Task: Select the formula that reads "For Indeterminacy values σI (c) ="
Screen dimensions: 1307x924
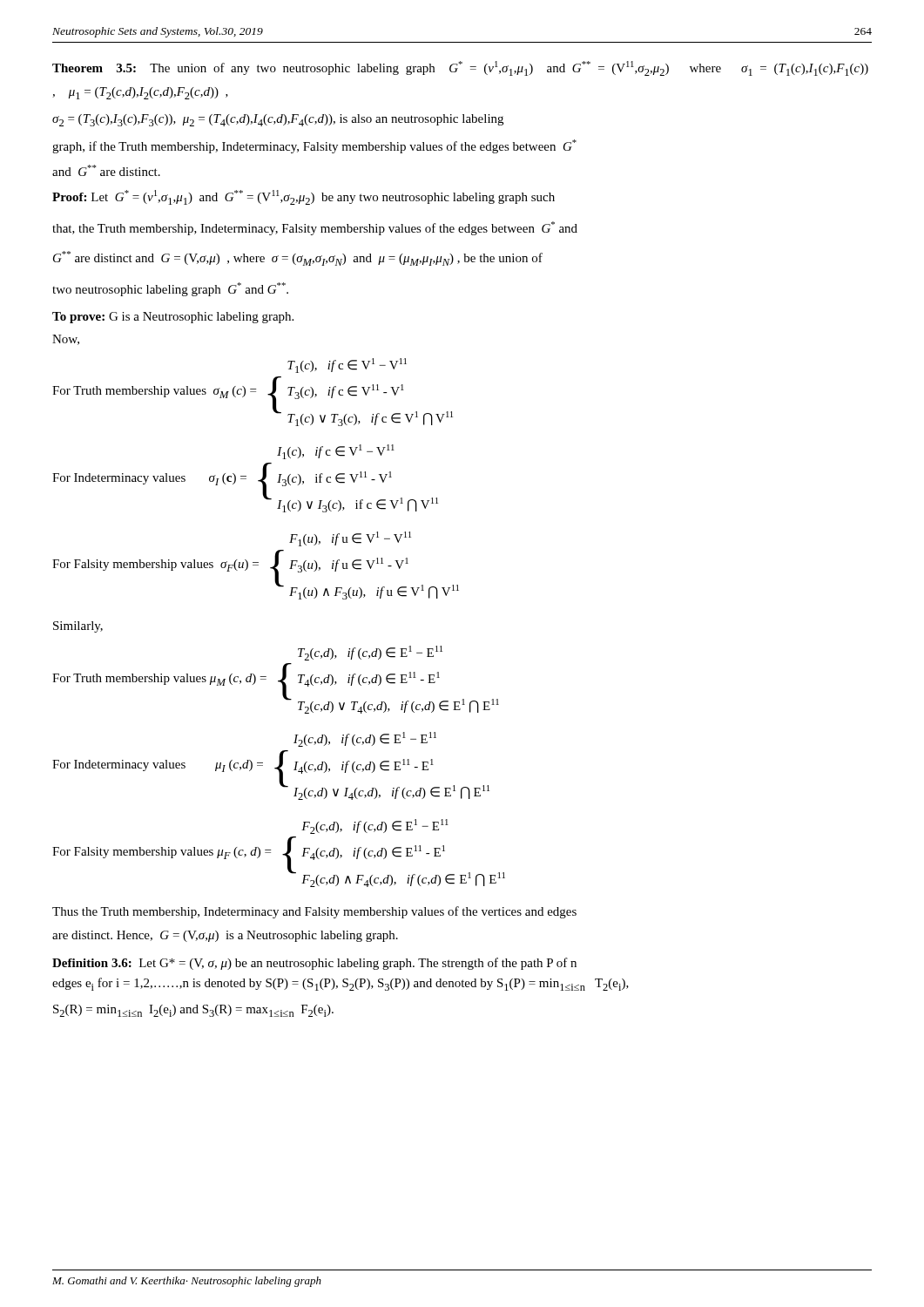Action: coord(246,479)
